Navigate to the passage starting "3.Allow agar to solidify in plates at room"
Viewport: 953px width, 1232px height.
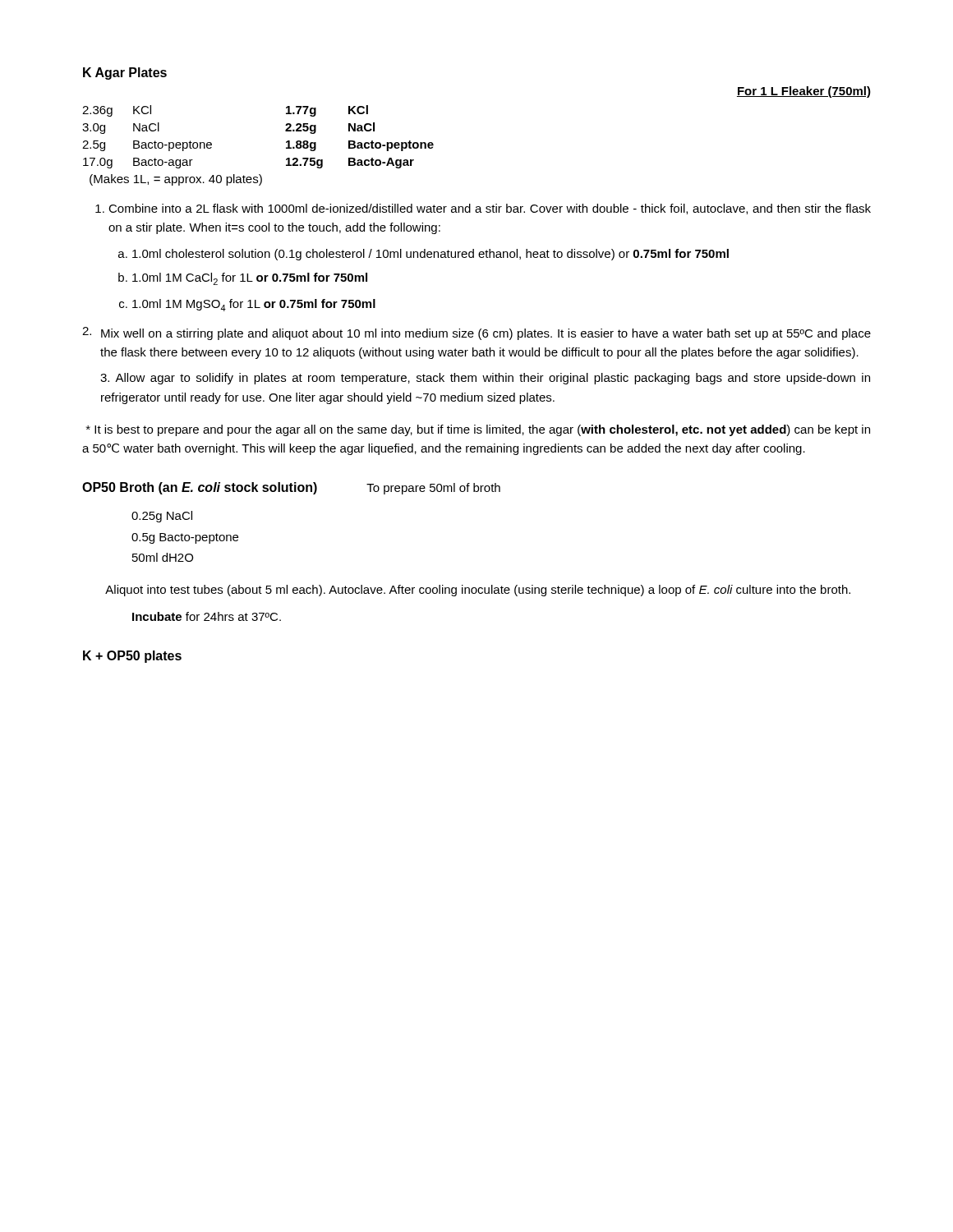(486, 387)
